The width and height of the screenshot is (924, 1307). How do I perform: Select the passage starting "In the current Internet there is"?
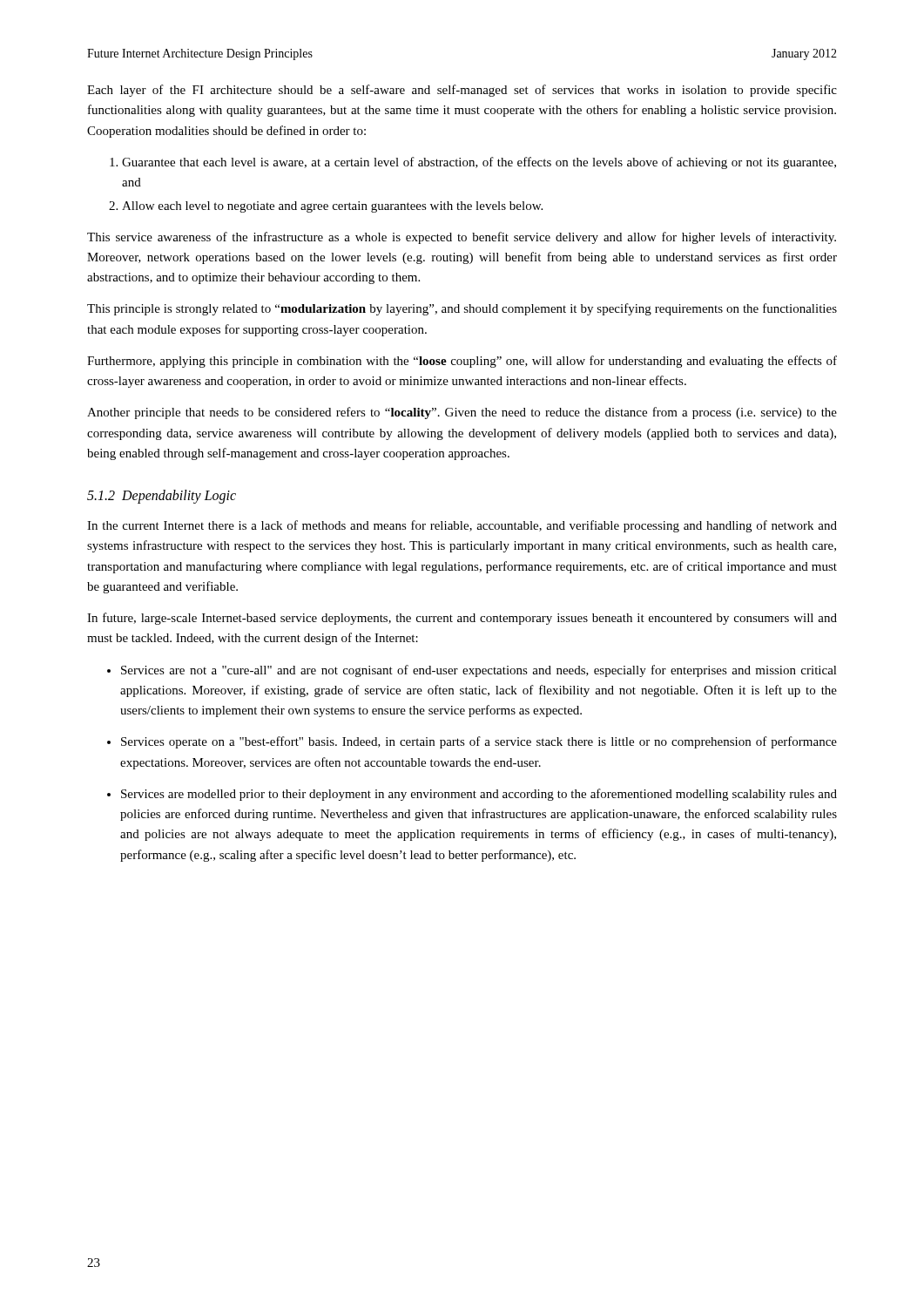point(462,556)
